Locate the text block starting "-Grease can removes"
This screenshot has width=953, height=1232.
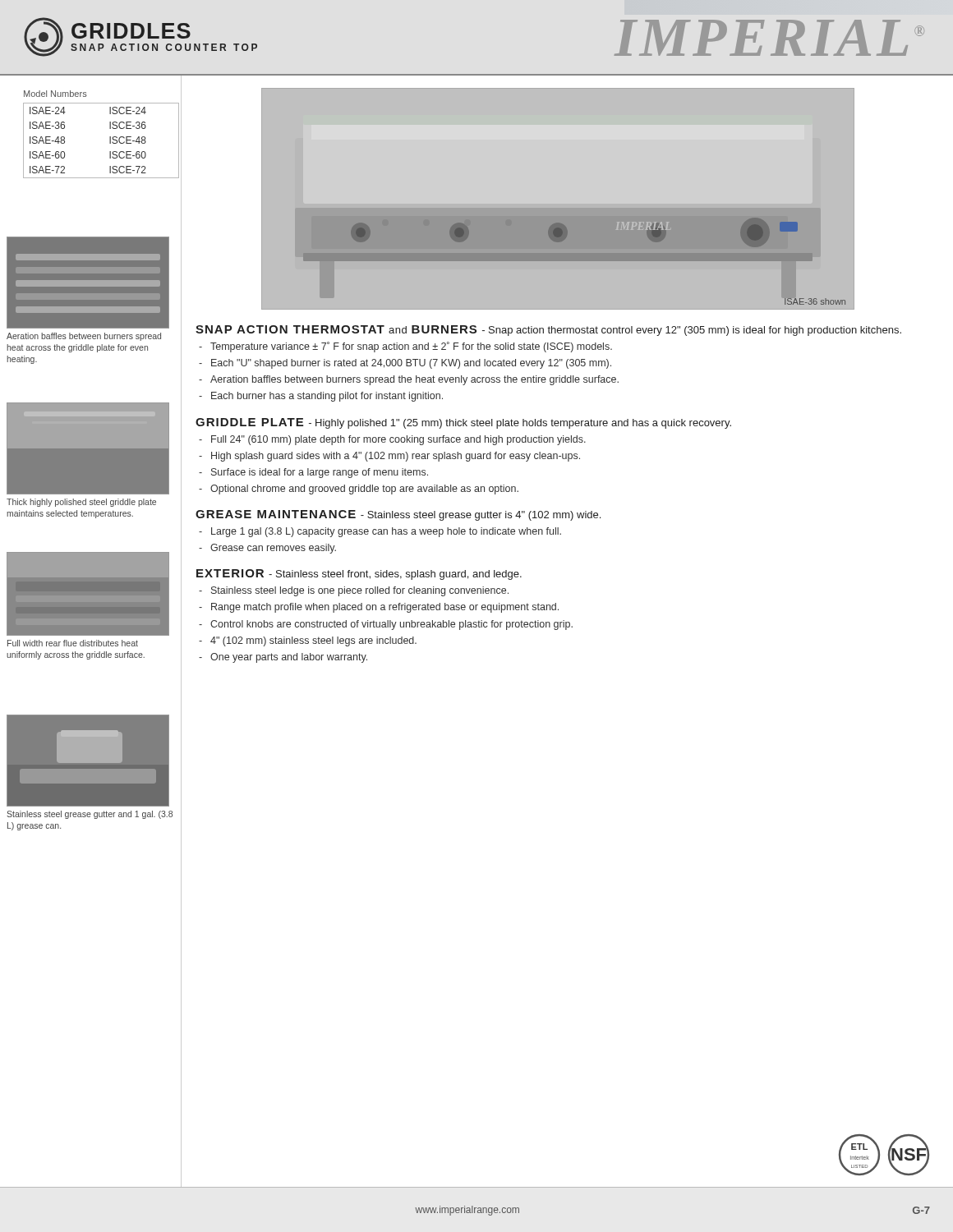point(268,548)
